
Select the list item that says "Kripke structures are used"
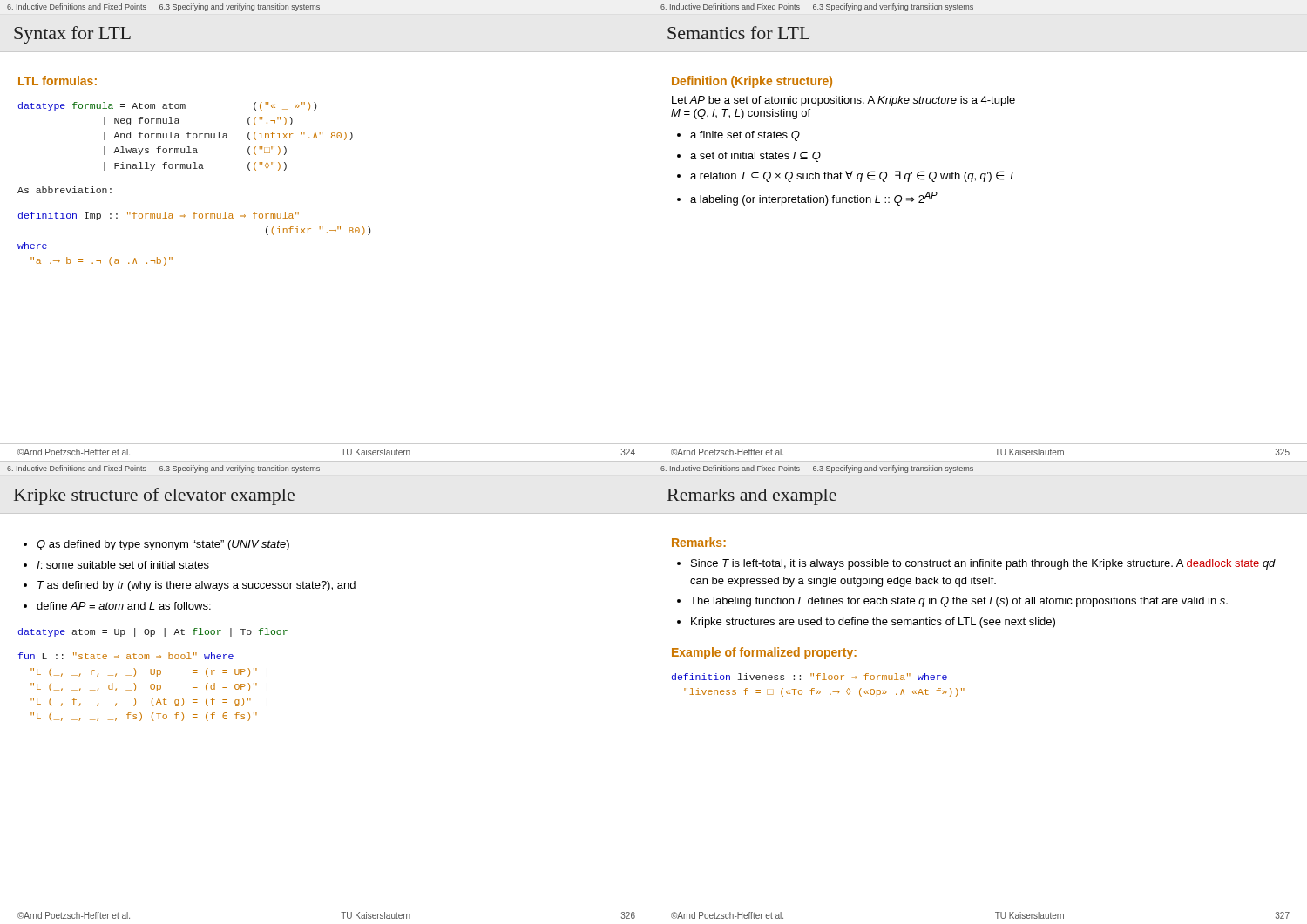click(873, 621)
